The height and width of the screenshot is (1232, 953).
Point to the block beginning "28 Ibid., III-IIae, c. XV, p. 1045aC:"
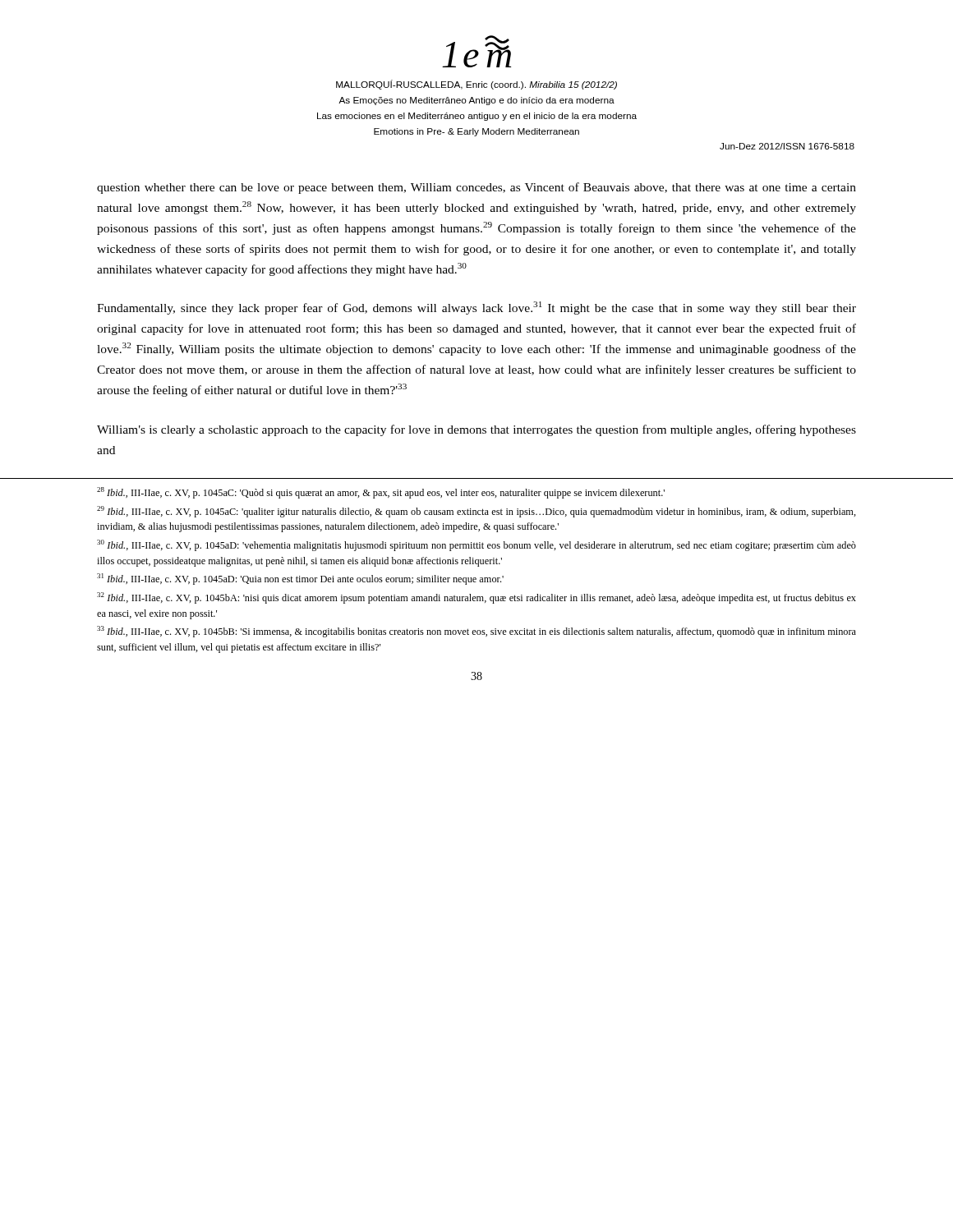pyautogui.click(x=381, y=492)
